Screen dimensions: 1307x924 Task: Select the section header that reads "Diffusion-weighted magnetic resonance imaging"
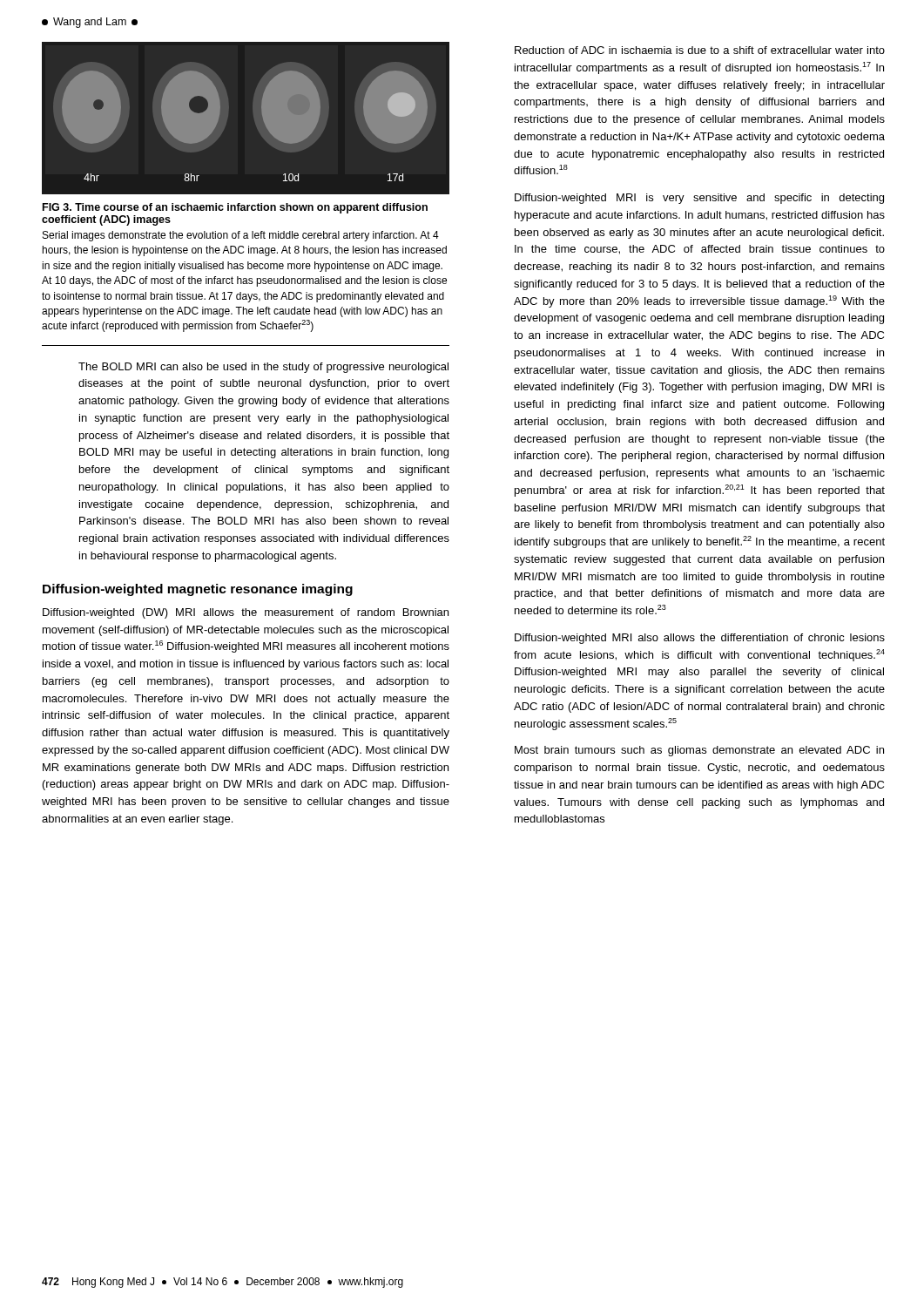coord(197,588)
